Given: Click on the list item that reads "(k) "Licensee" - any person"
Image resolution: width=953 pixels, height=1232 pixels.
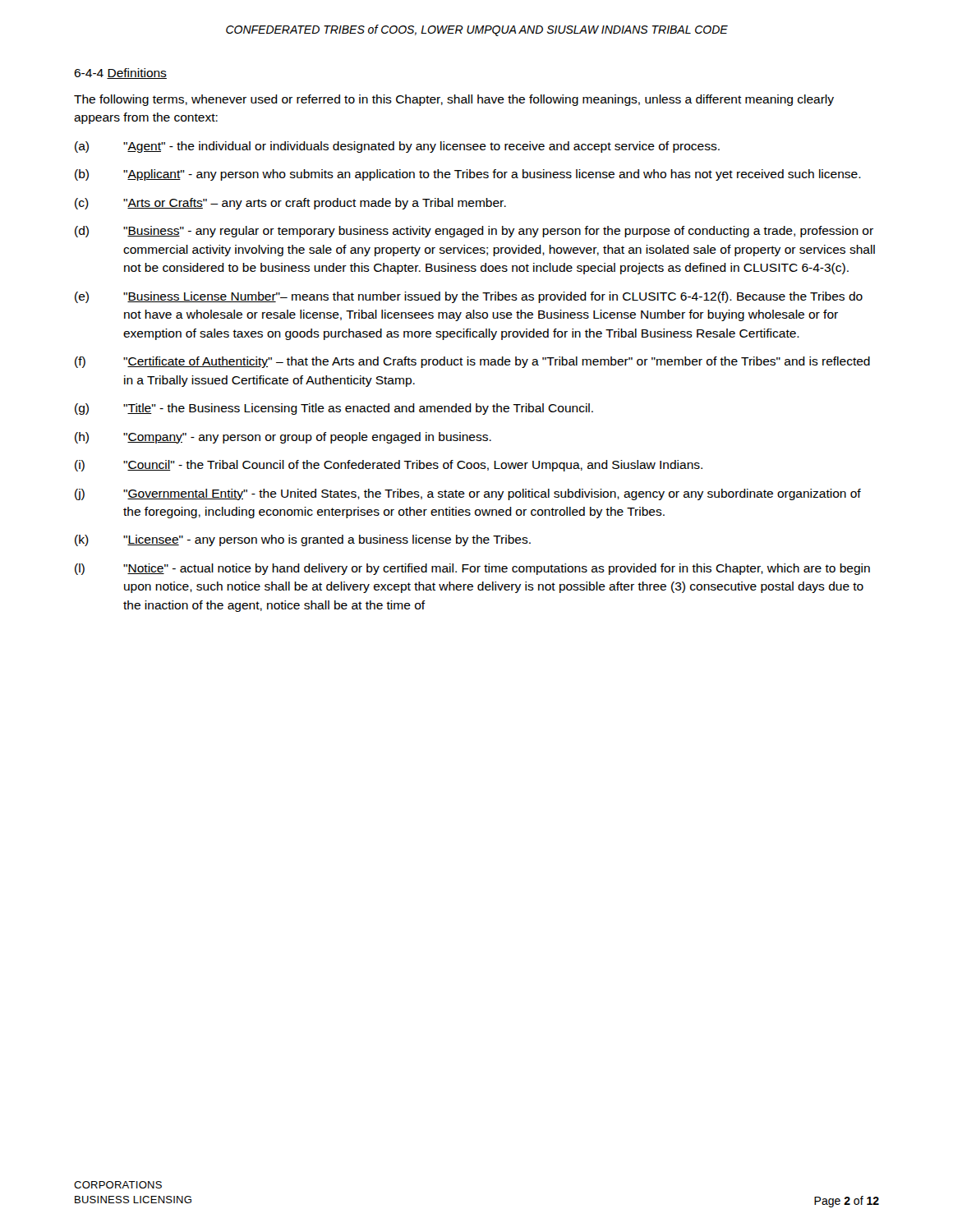Looking at the screenshot, I should [476, 540].
